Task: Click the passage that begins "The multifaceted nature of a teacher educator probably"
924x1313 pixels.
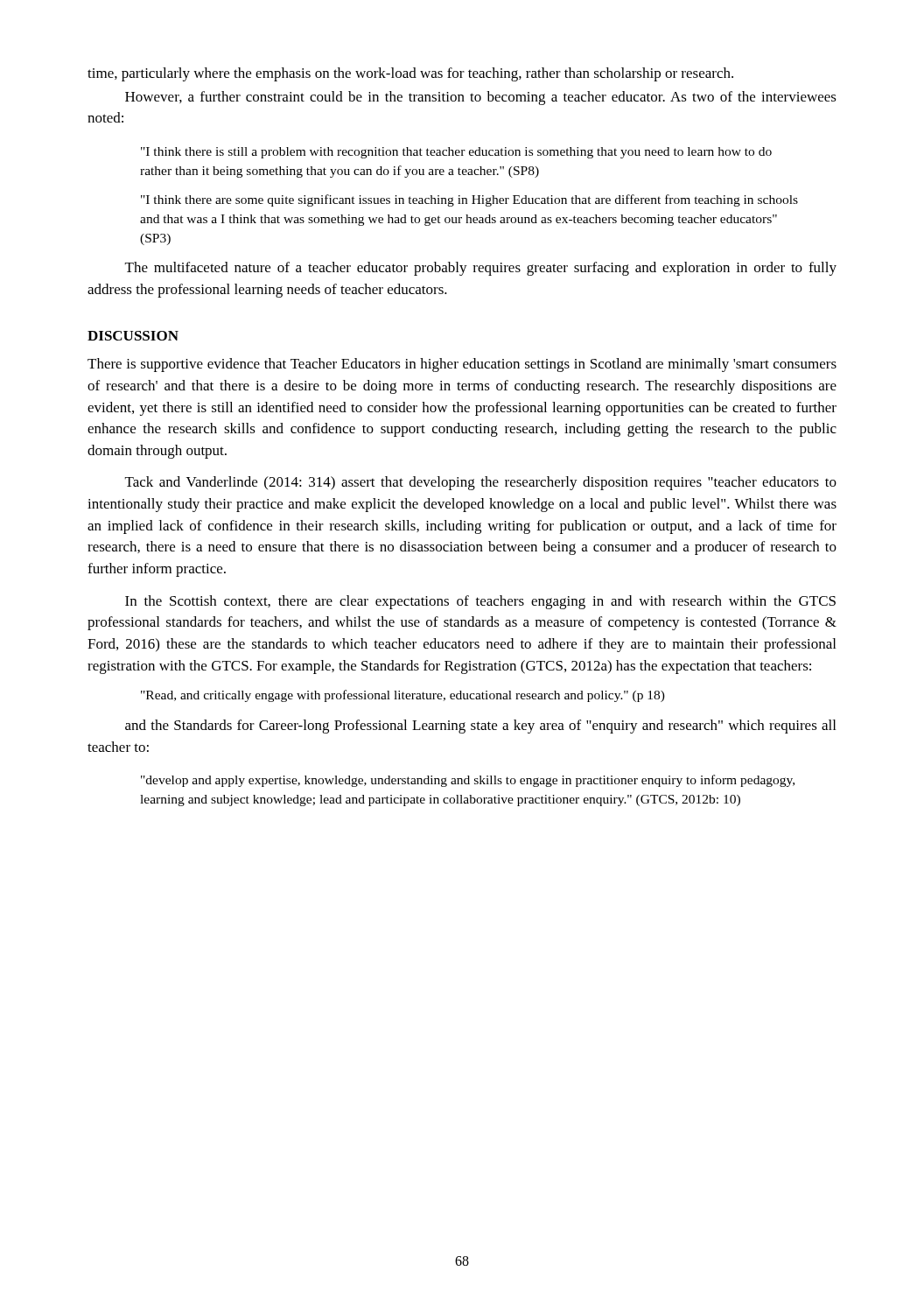Action: click(462, 279)
